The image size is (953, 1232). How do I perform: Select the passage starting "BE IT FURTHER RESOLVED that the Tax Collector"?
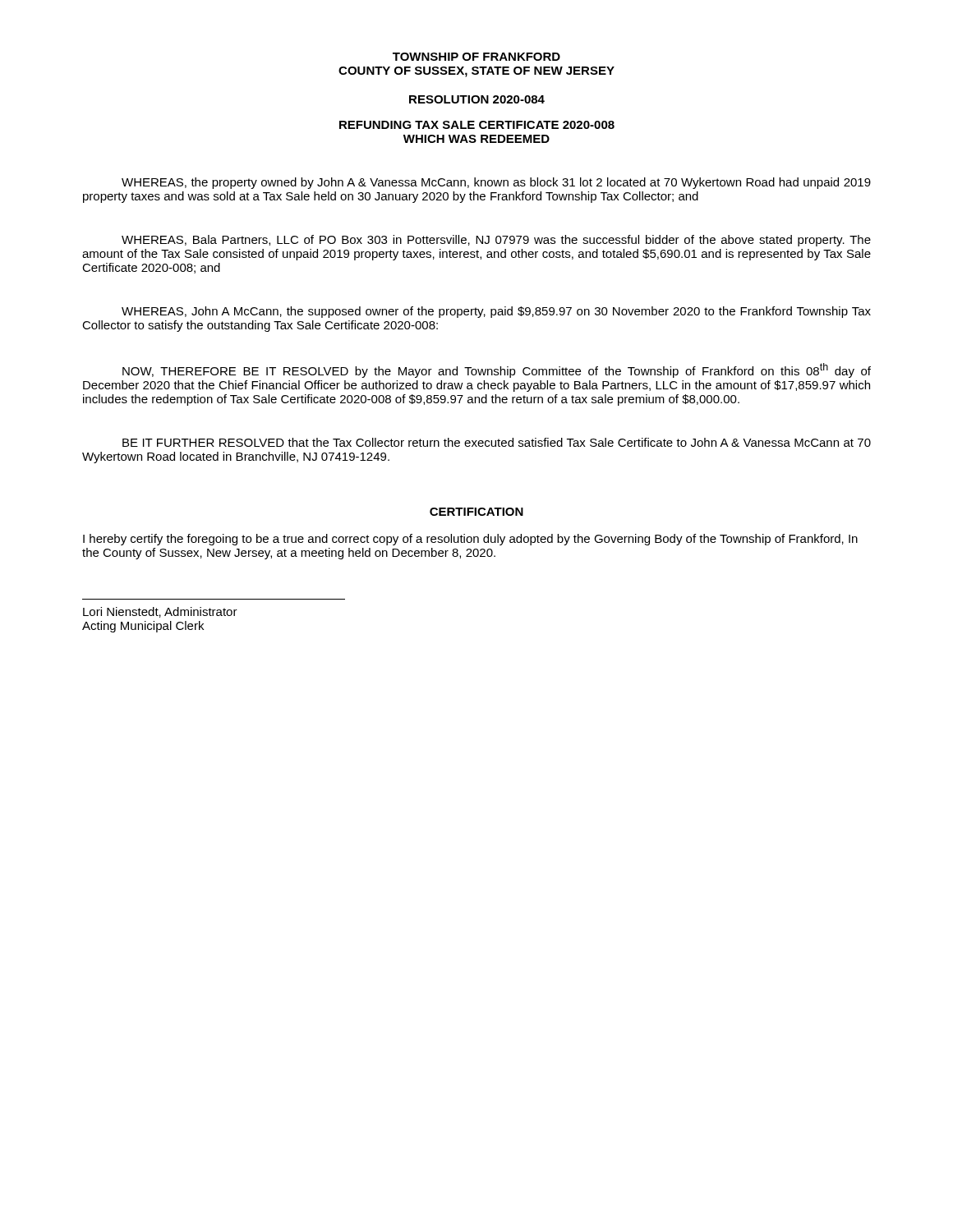(x=476, y=449)
